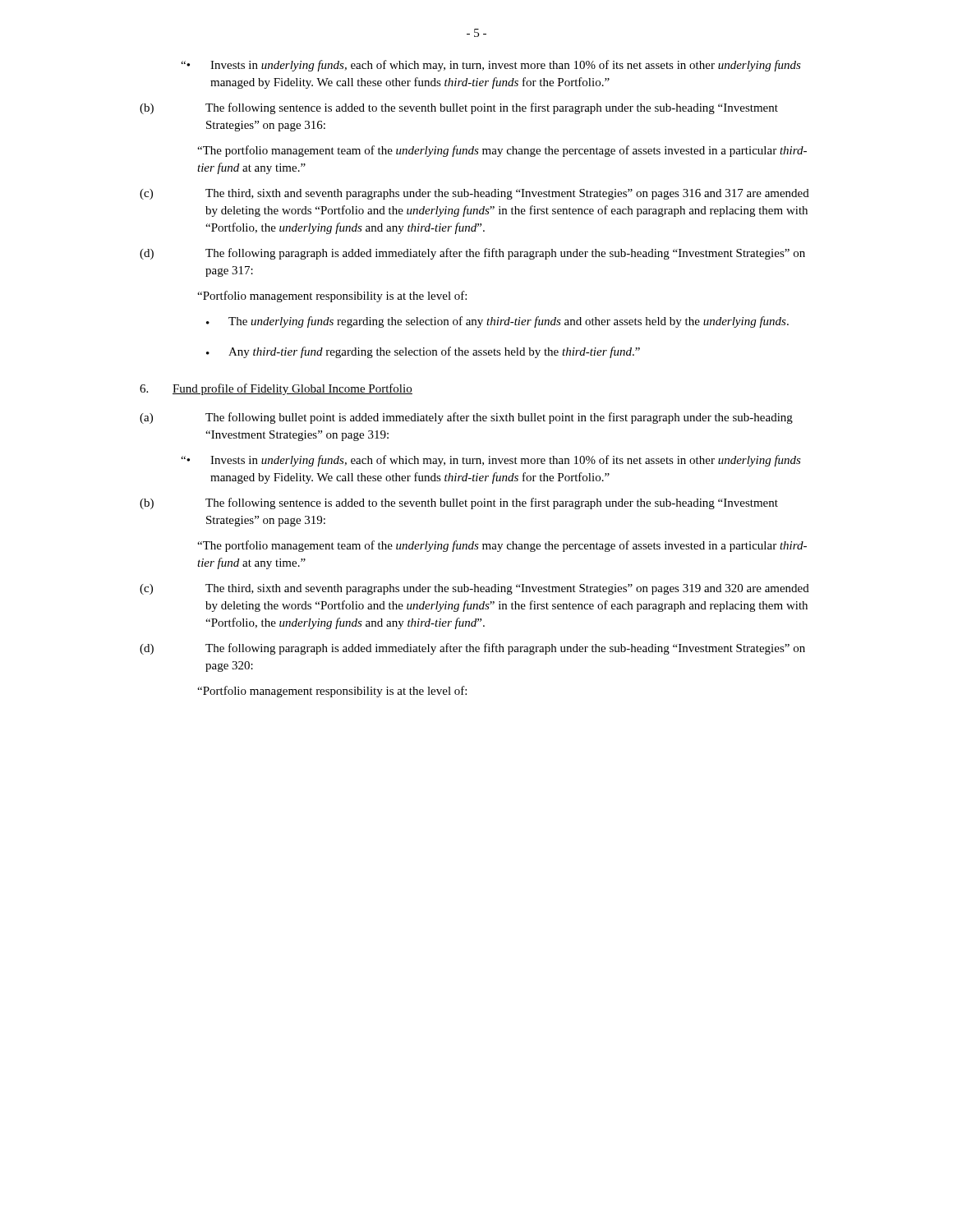Find the list item that reads "• Any third-tier fund regarding the selection of"
This screenshot has height=1232, width=953.
[x=509, y=353]
